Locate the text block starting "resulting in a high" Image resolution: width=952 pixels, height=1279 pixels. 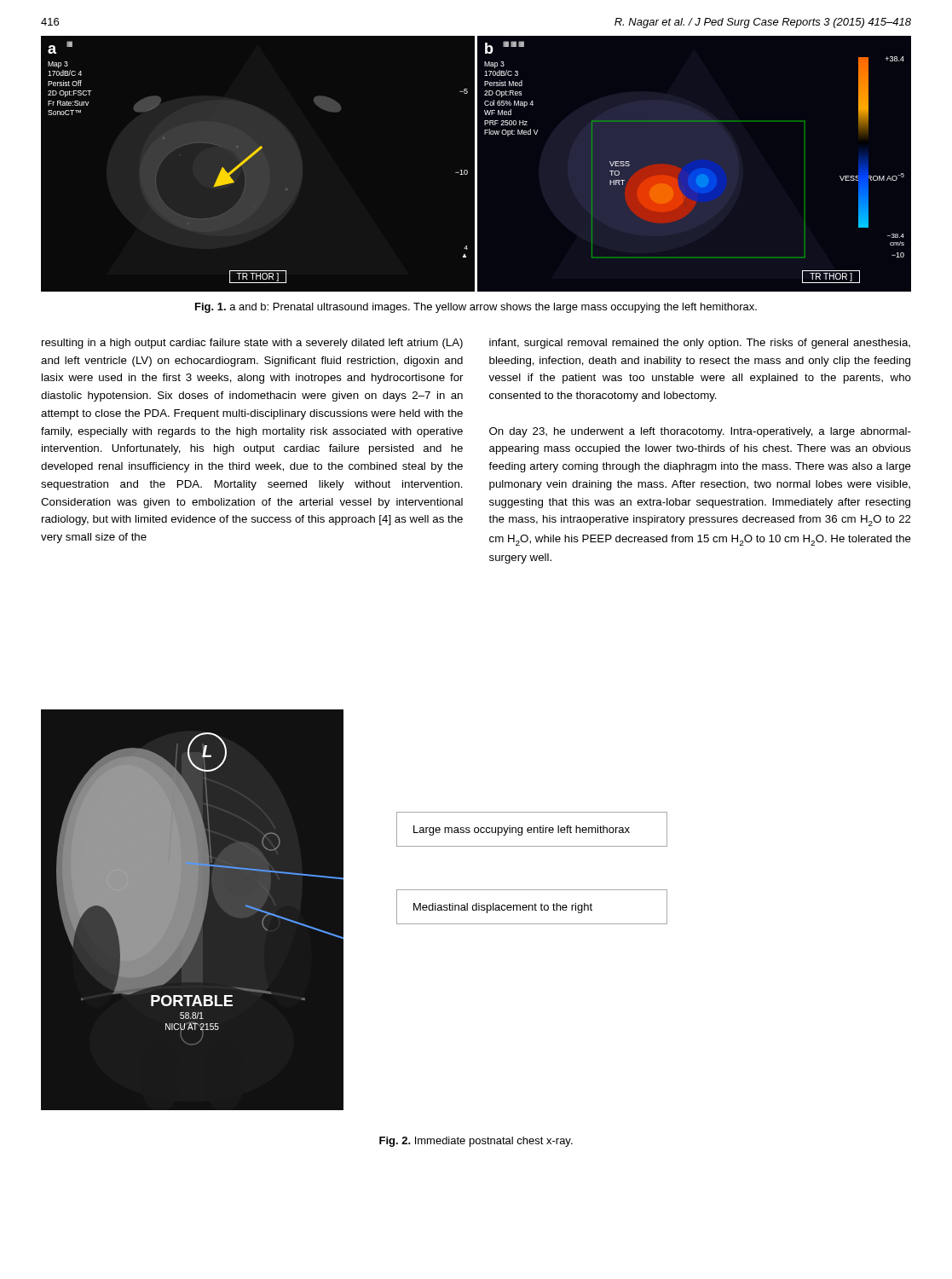(x=252, y=440)
